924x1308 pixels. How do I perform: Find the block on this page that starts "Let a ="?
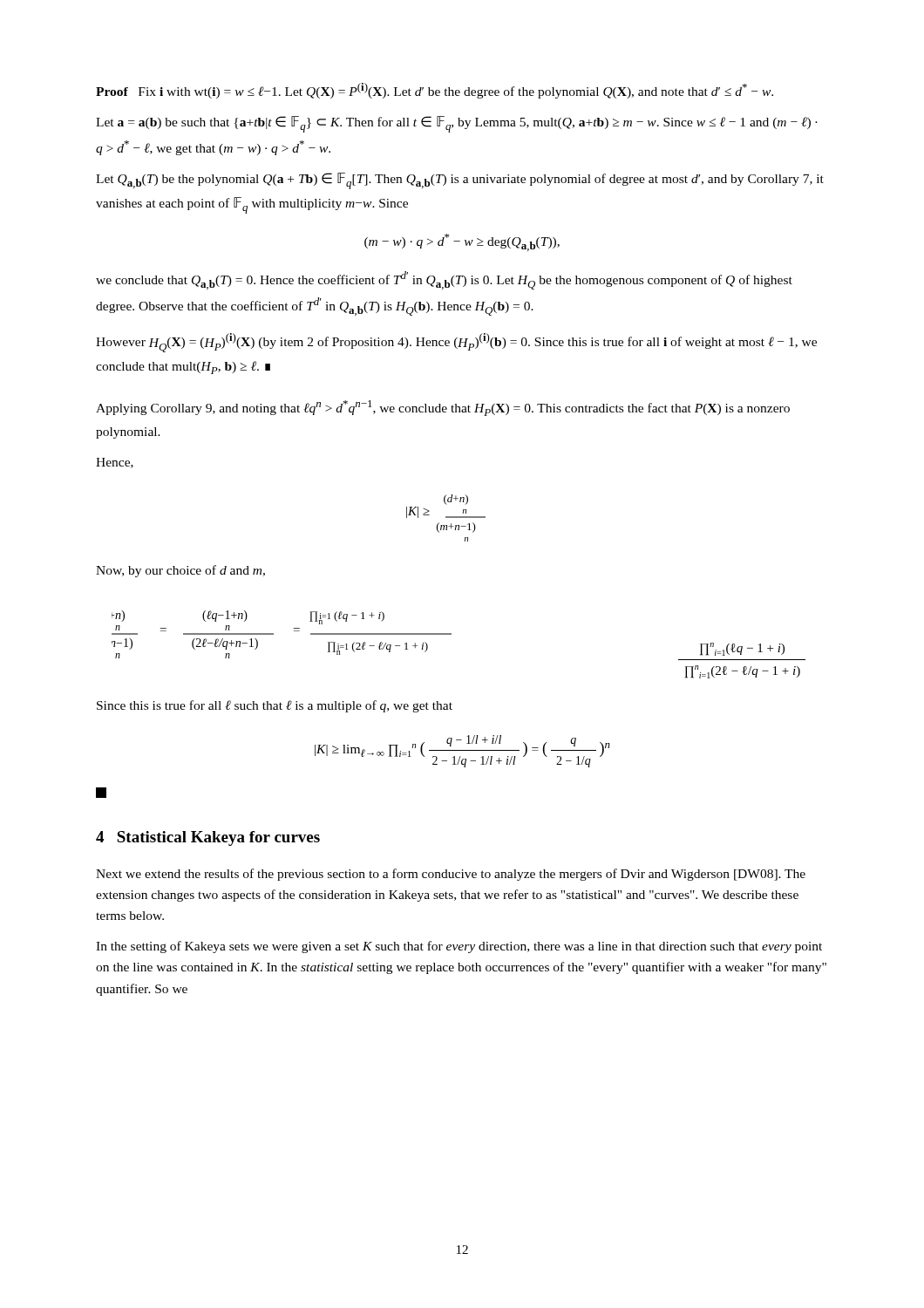[x=457, y=135]
